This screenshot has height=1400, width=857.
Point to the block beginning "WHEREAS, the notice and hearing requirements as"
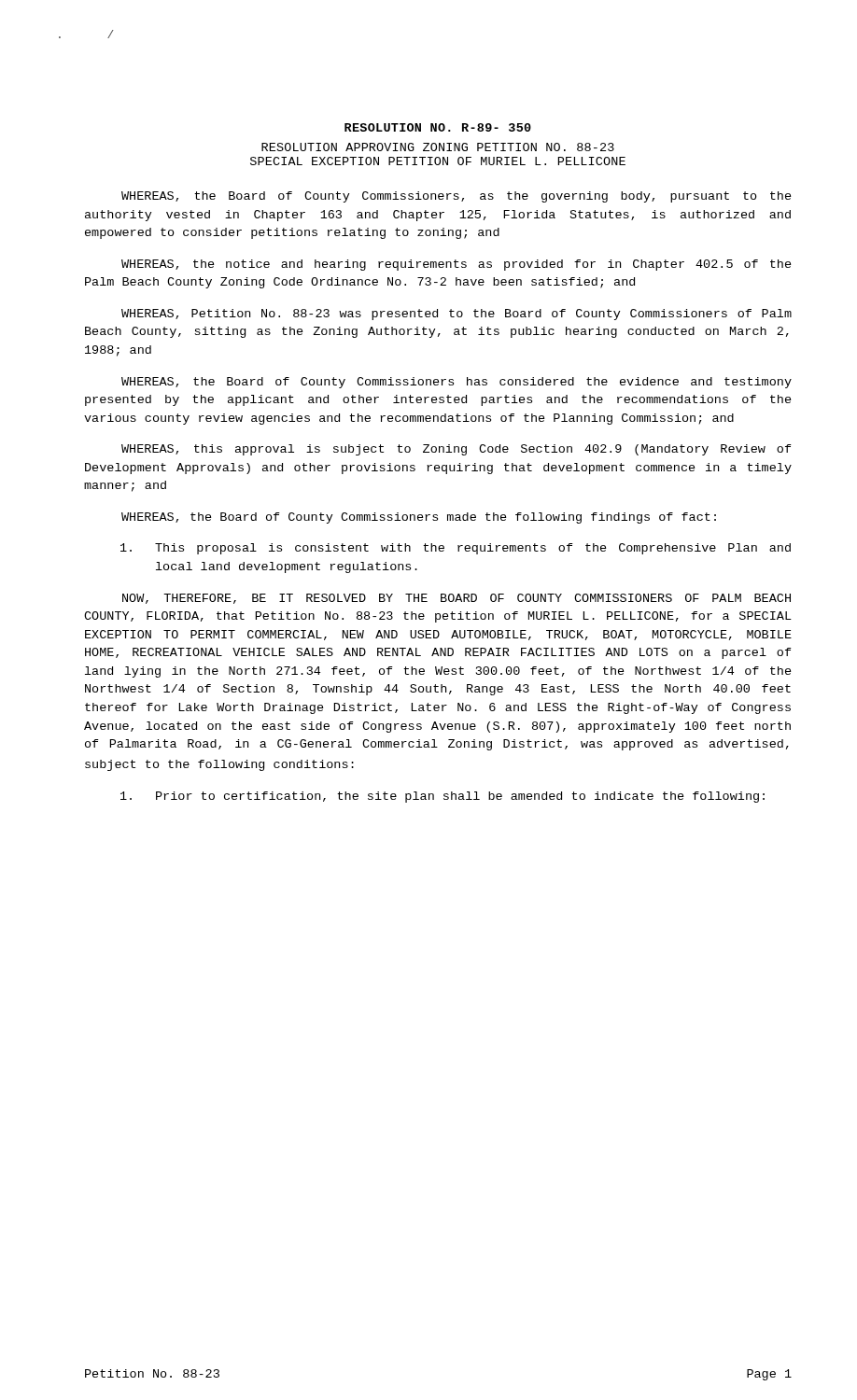pos(438,273)
